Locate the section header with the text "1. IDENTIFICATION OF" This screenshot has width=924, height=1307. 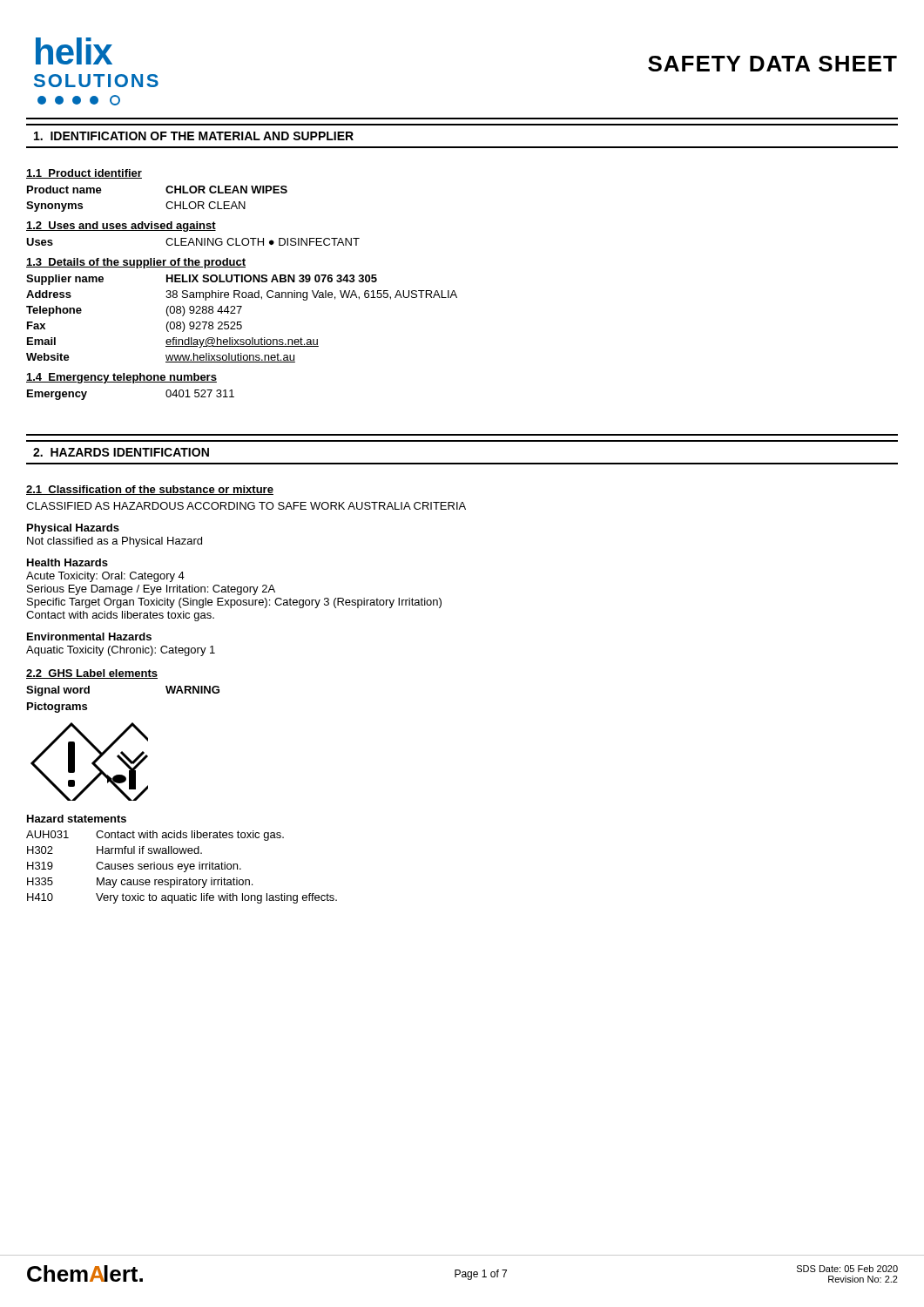pos(193,136)
